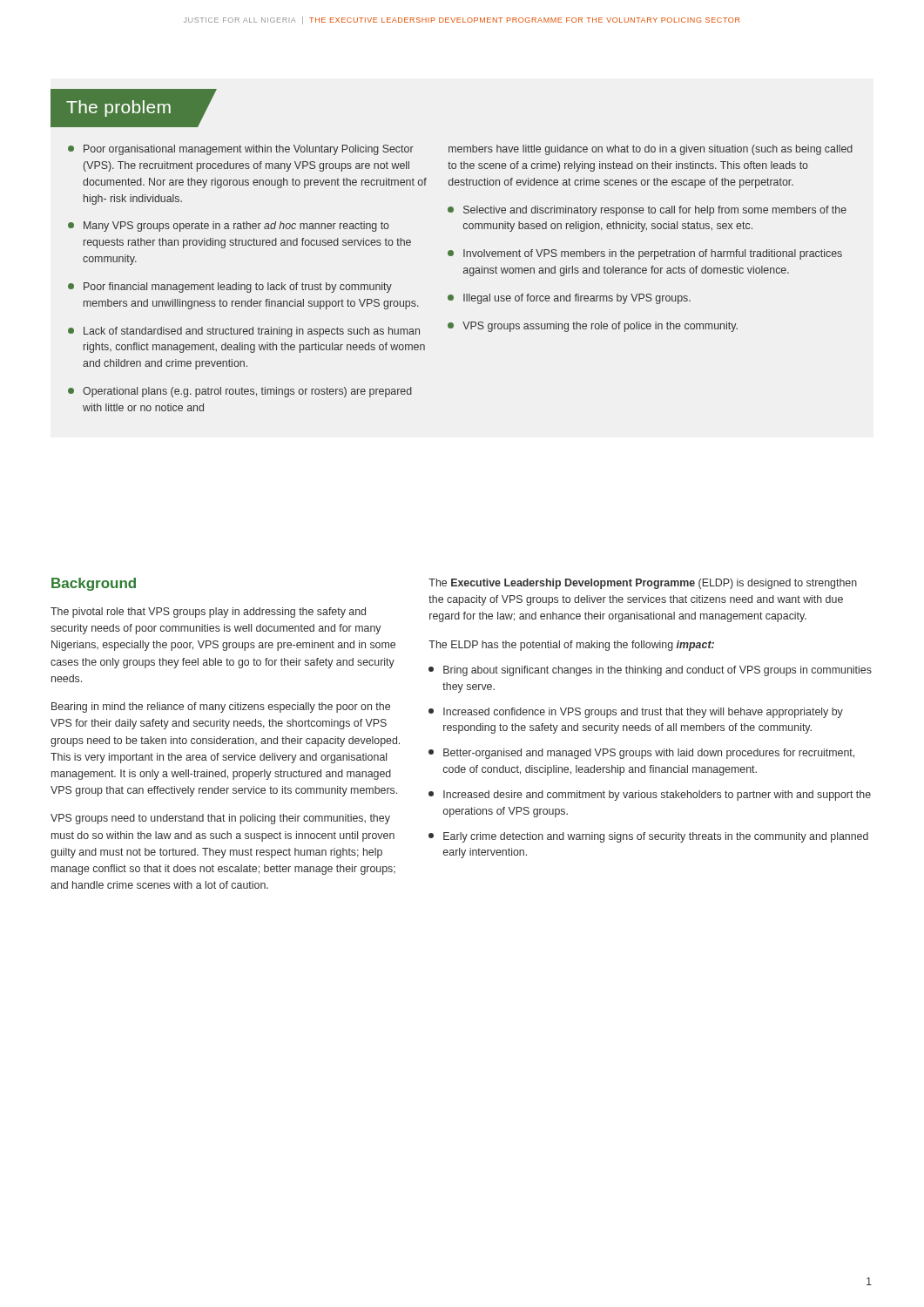The height and width of the screenshot is (1307, 924).
Task: Where is the passage that starts "Many VPS groups operate in a rather ad"?
Action: pyautogui.click(x=249, y=243)
